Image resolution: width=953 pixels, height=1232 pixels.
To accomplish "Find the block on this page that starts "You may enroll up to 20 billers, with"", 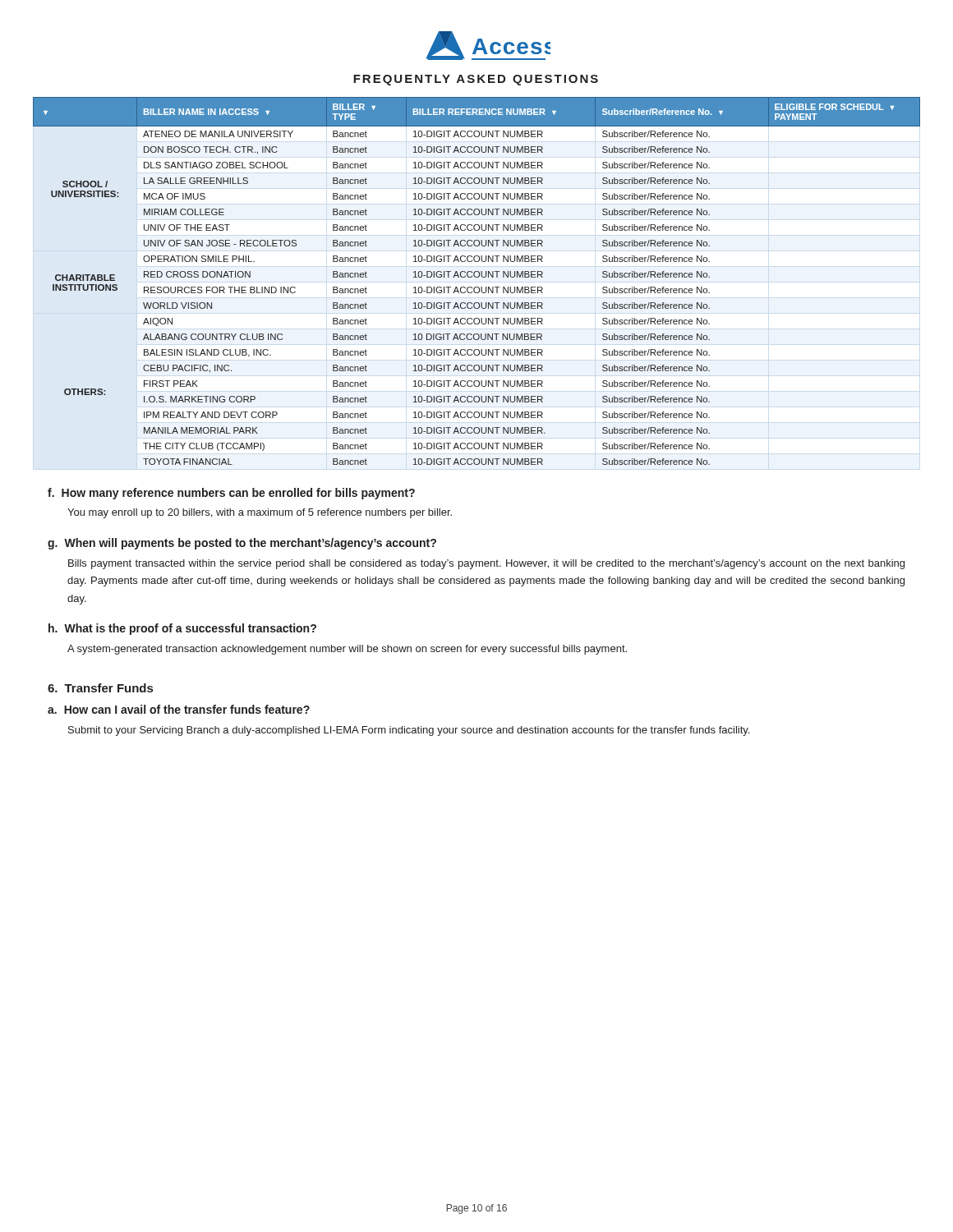I will click(260, 512).
